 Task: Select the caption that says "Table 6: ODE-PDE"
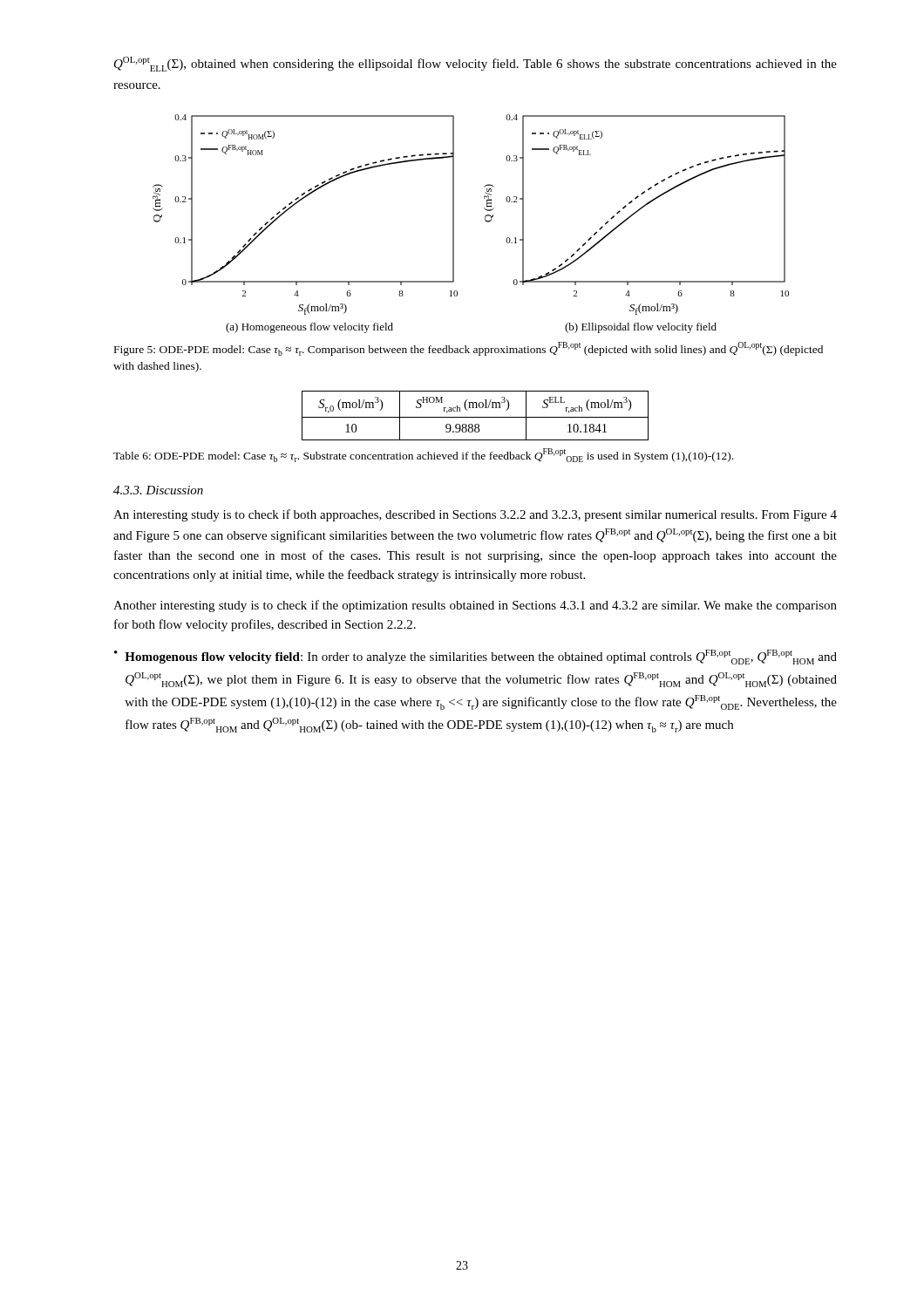click(424, 455)
